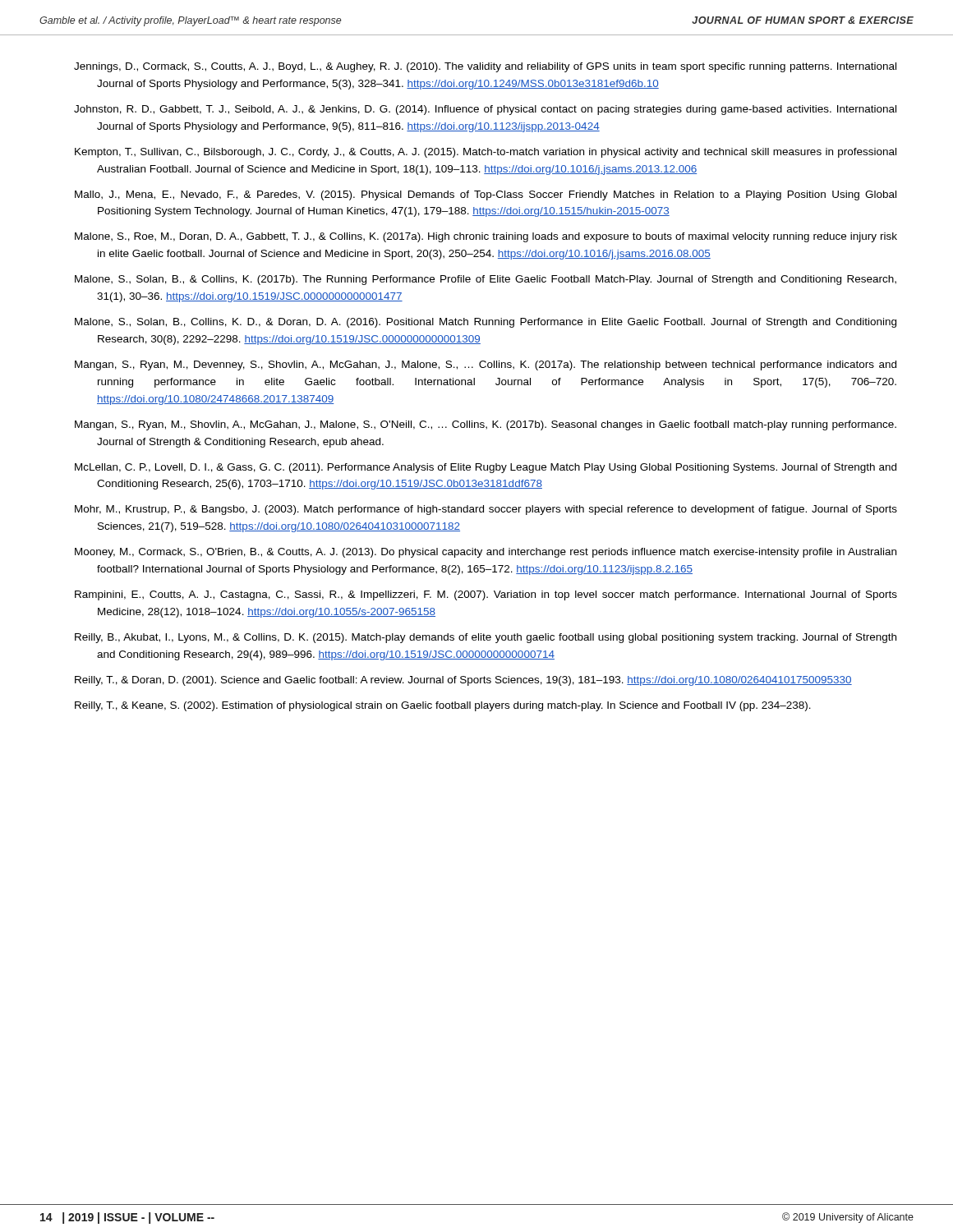The width and height of the screenshot is (953, 1232).
Task: Click the passage that begins "Kempton, T., Sullivan, C., Bilsborough, J. C., Cordy,"
Action: click(486, 160)
